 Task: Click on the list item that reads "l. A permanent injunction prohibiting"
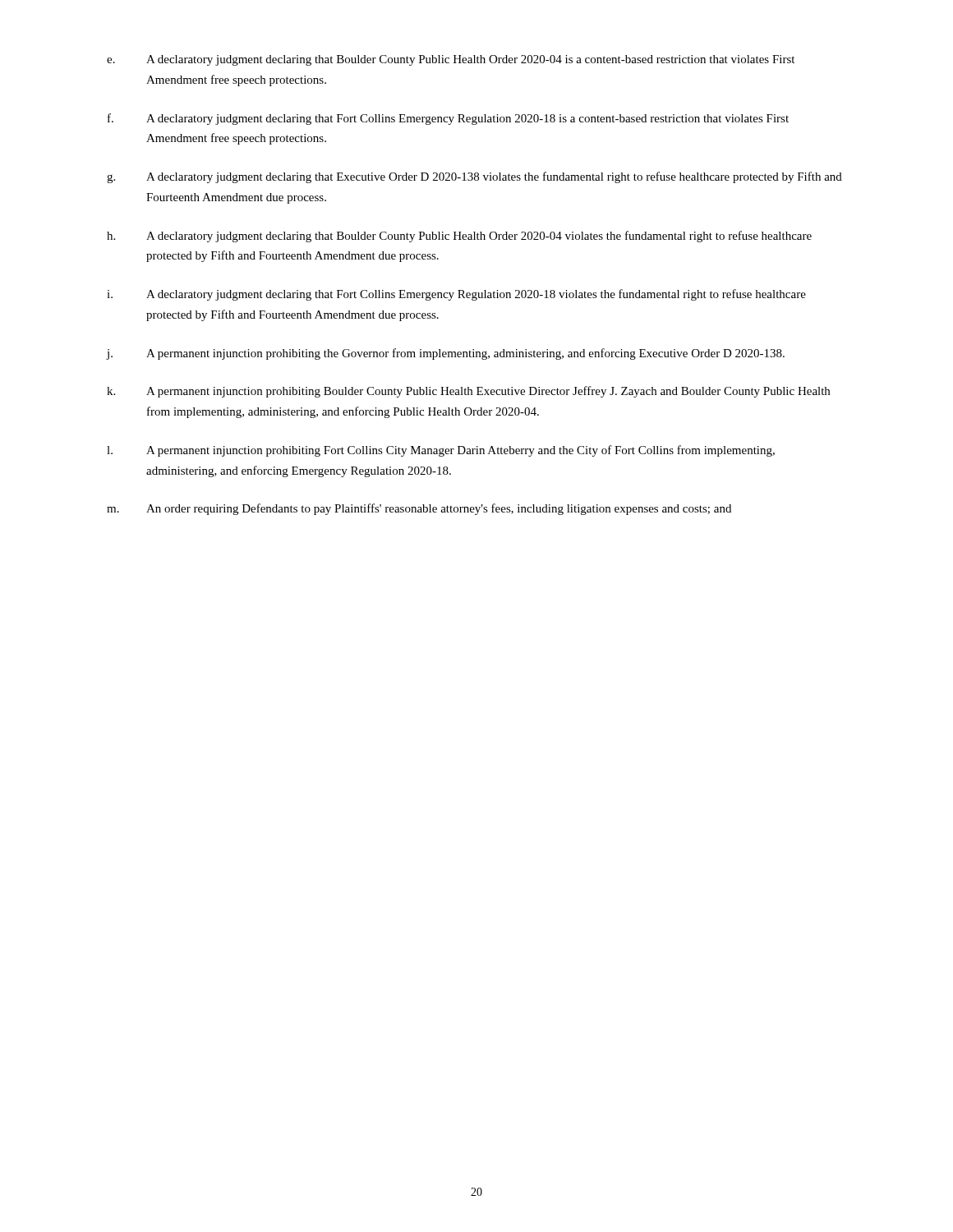[x=476, y=460]
